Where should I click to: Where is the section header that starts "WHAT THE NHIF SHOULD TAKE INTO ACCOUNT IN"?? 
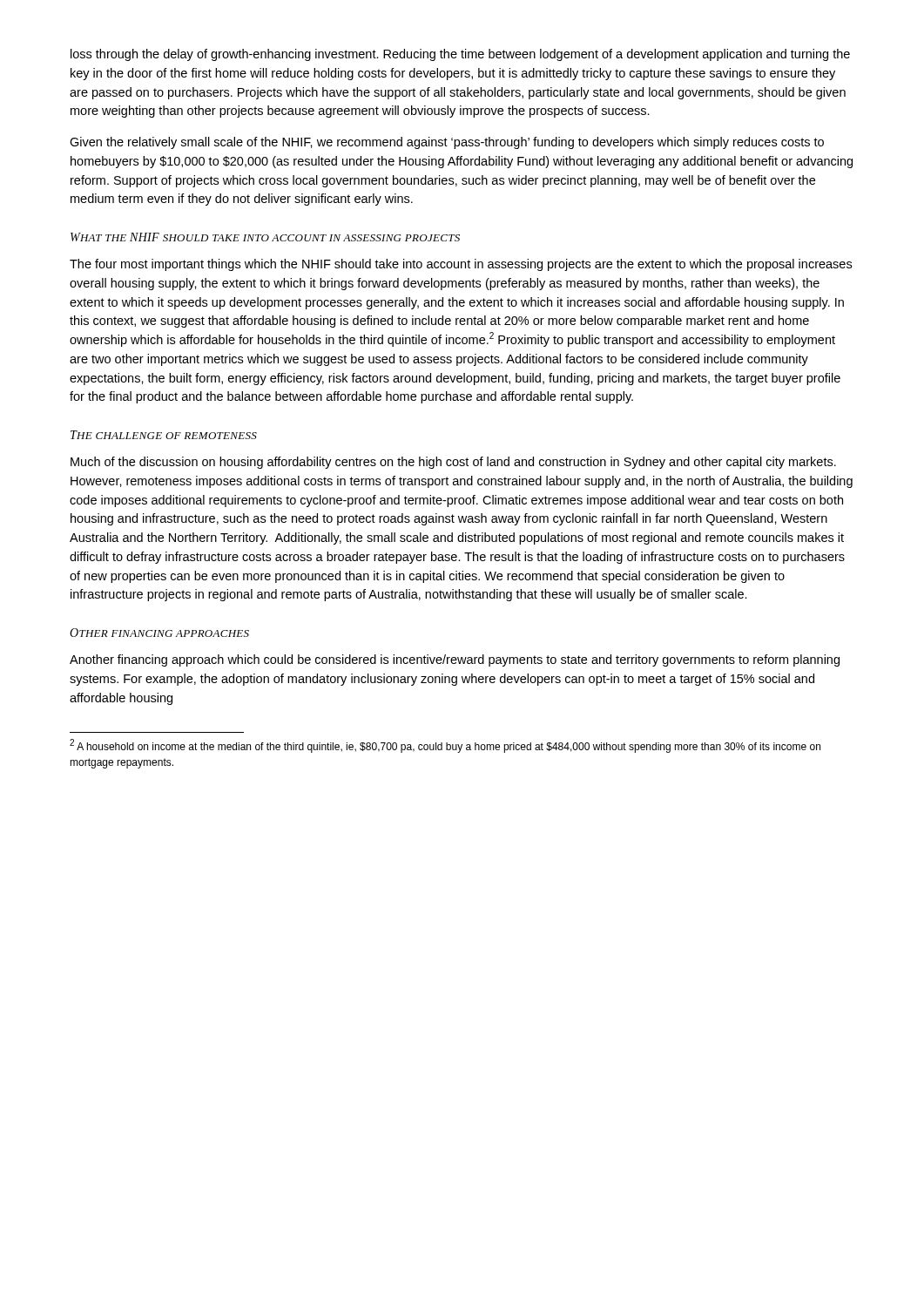tap(462, 237)
